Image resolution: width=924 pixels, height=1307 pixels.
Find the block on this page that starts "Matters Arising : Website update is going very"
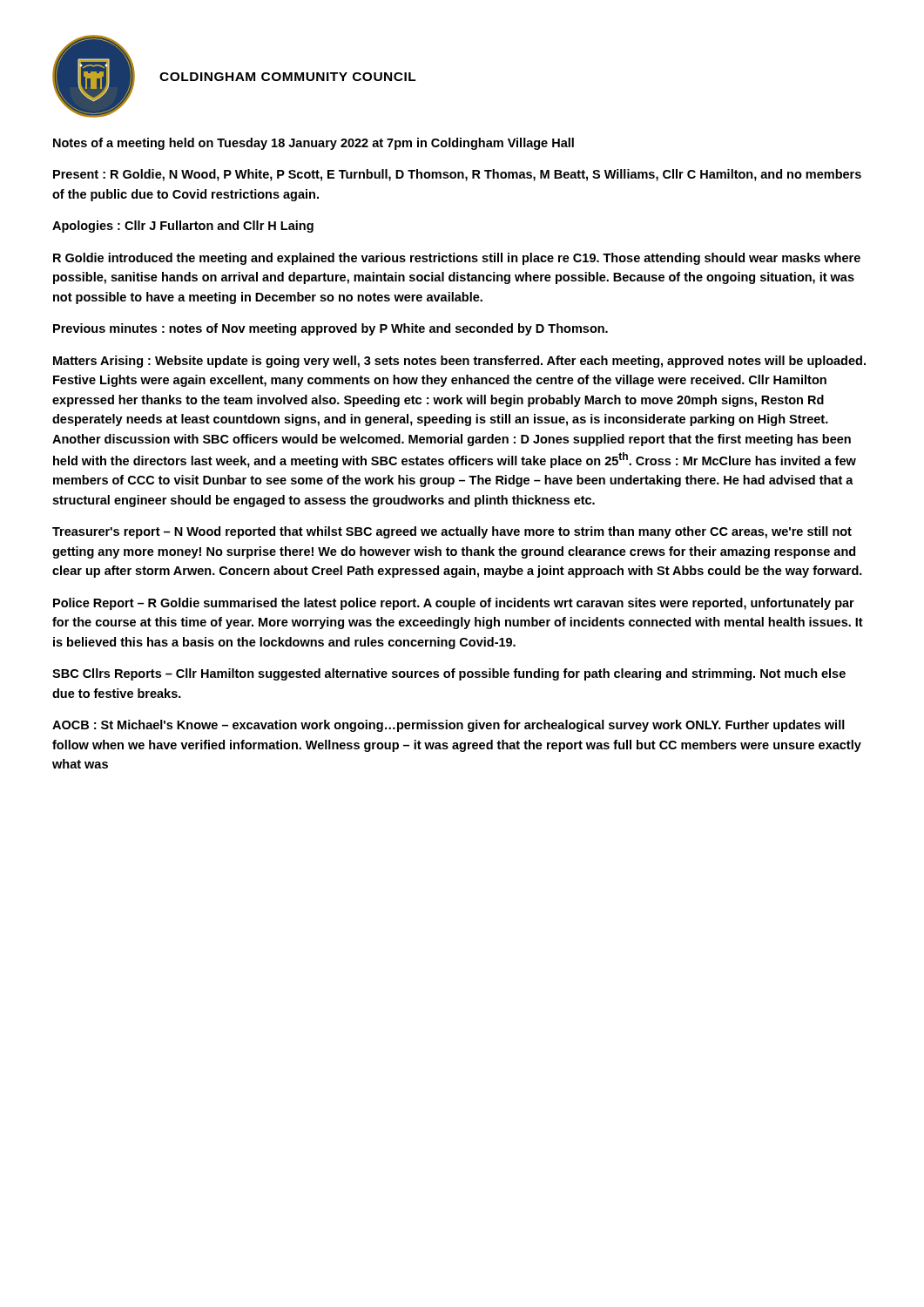tap(459, 430)
